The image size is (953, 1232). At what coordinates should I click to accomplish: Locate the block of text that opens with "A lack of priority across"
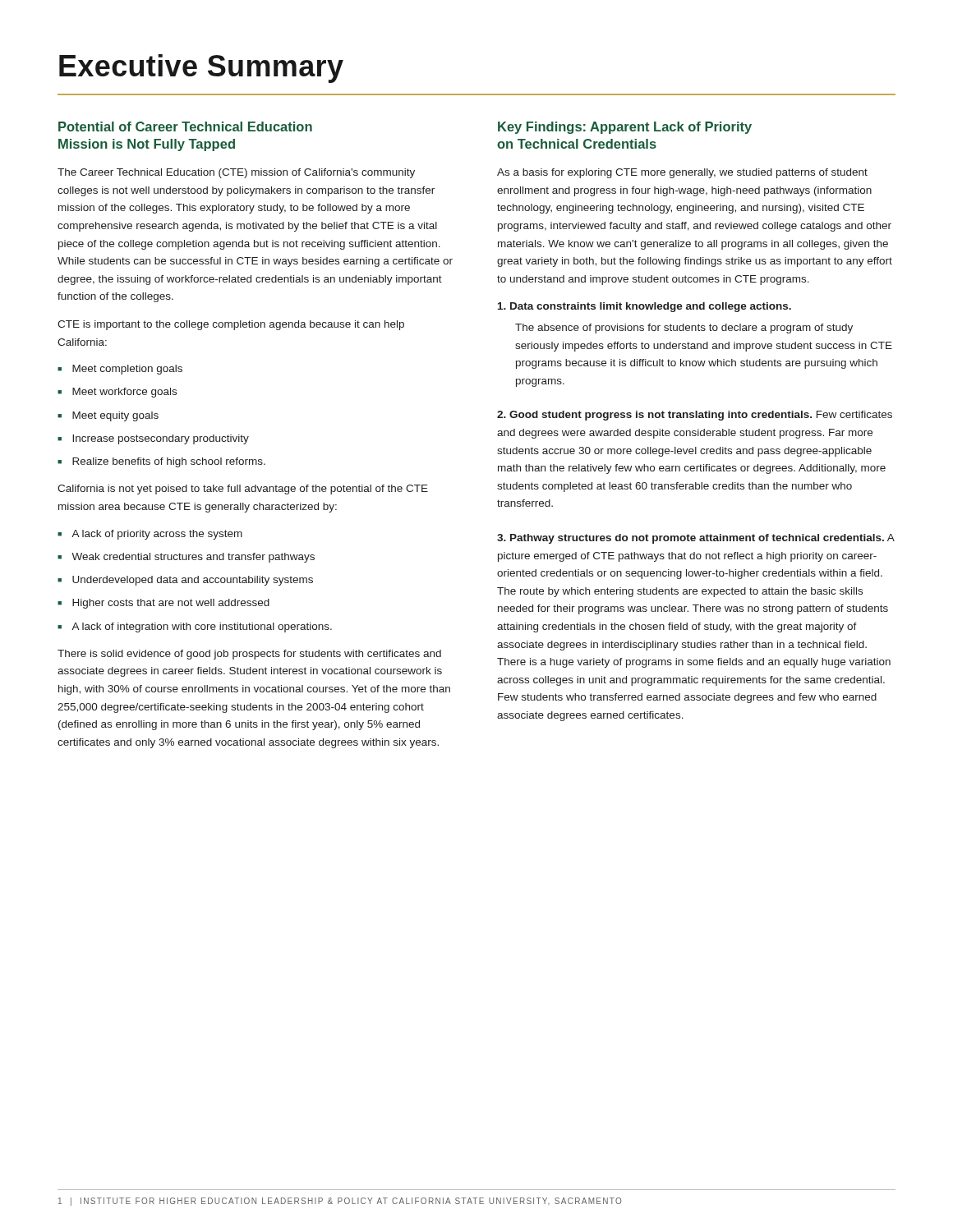tap(157, 533)
